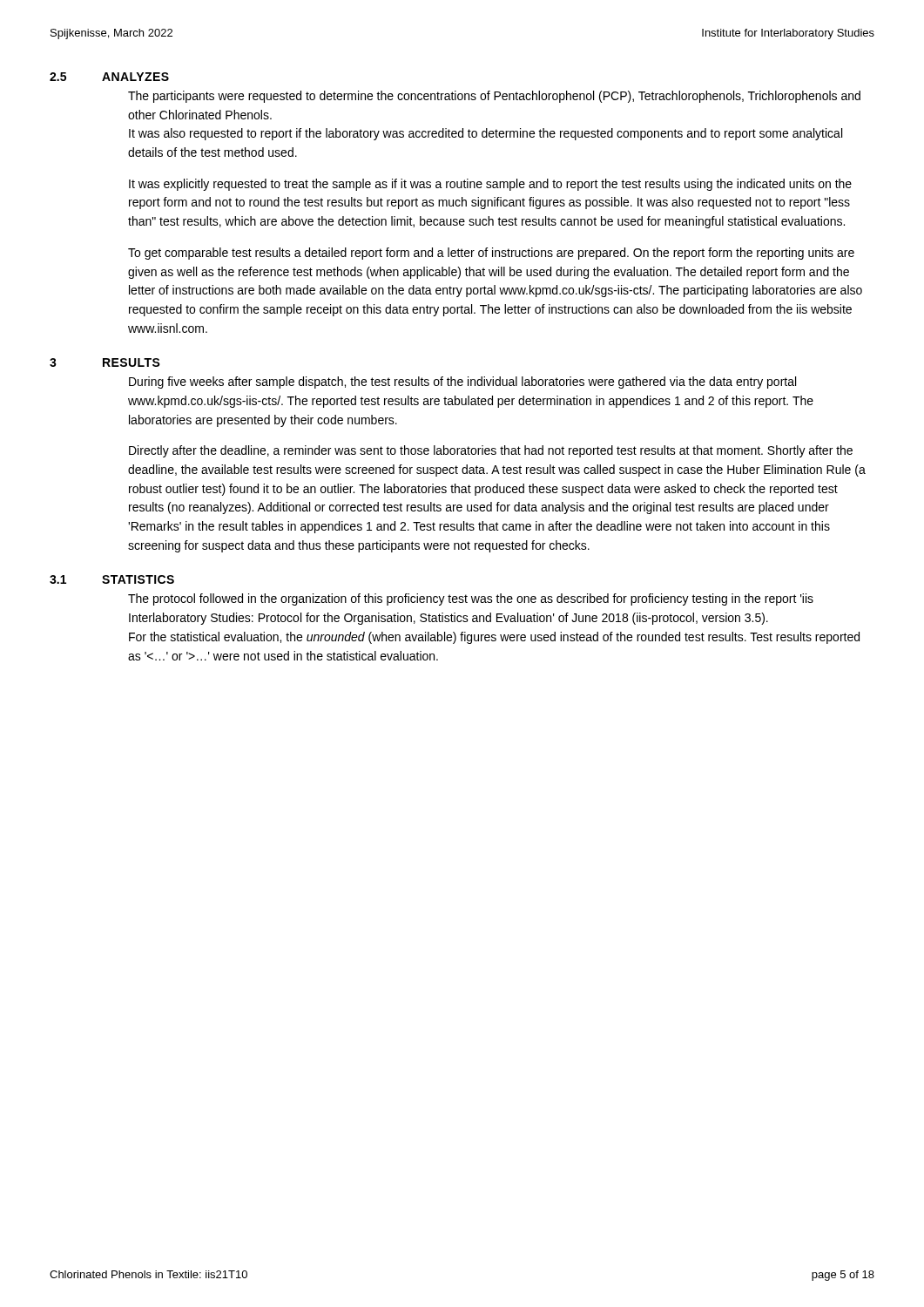Find the region starting "3.1 Statistics"
The image size is (924, 1307).
point(112,580)
